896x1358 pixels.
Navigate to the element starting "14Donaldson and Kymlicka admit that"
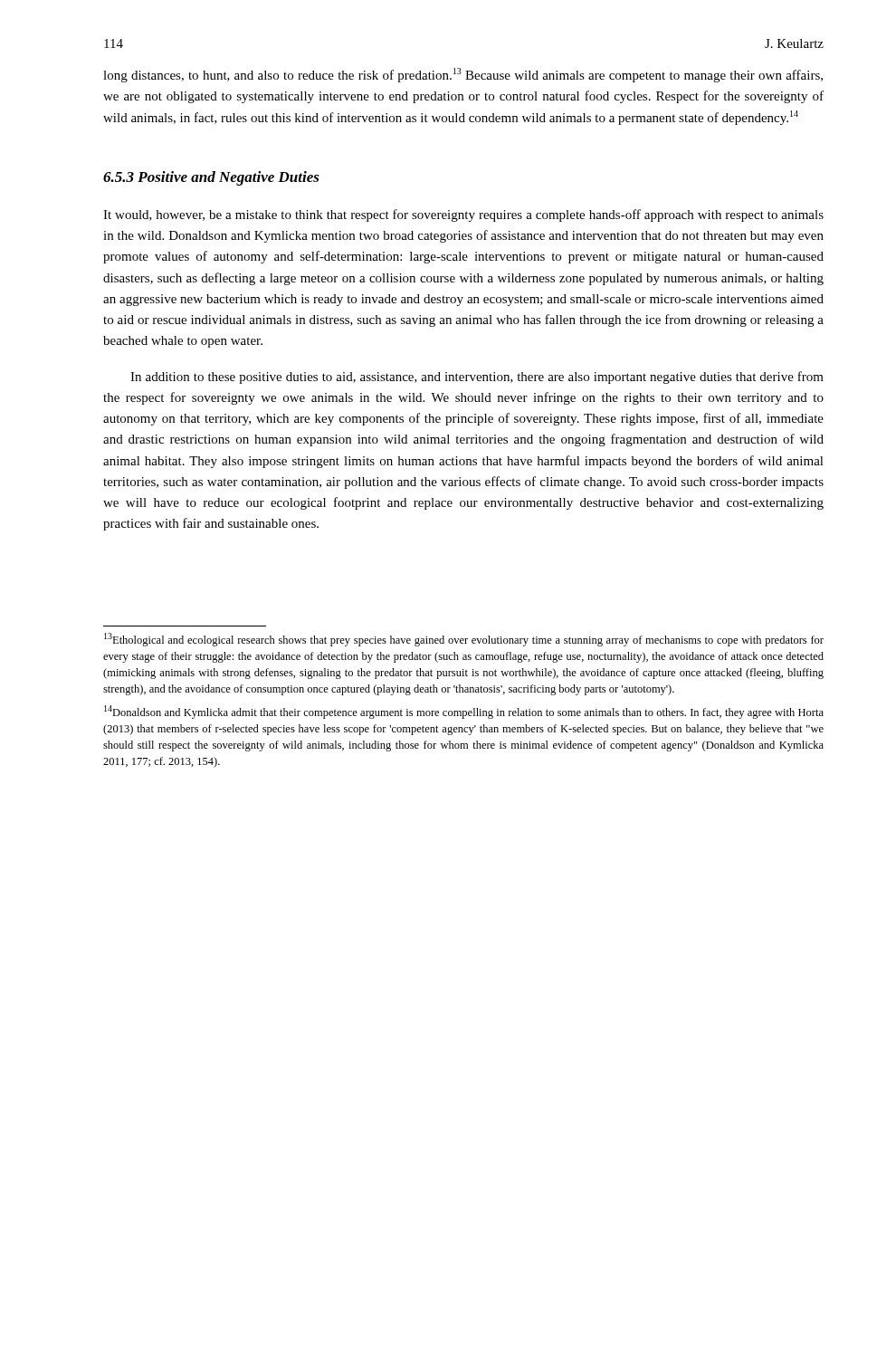click(x=463, y=736)
